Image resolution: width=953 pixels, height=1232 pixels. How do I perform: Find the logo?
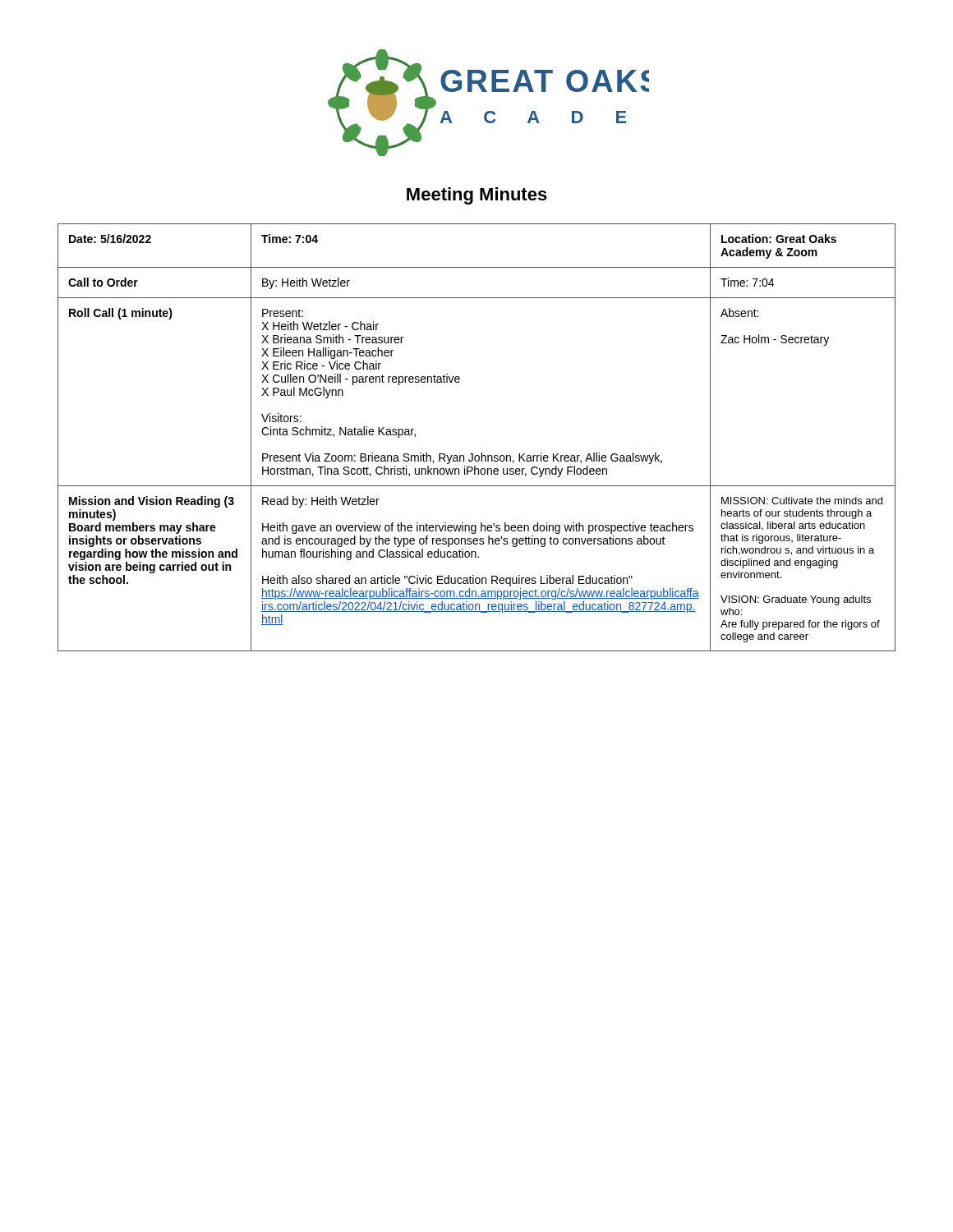coord(476,104)
